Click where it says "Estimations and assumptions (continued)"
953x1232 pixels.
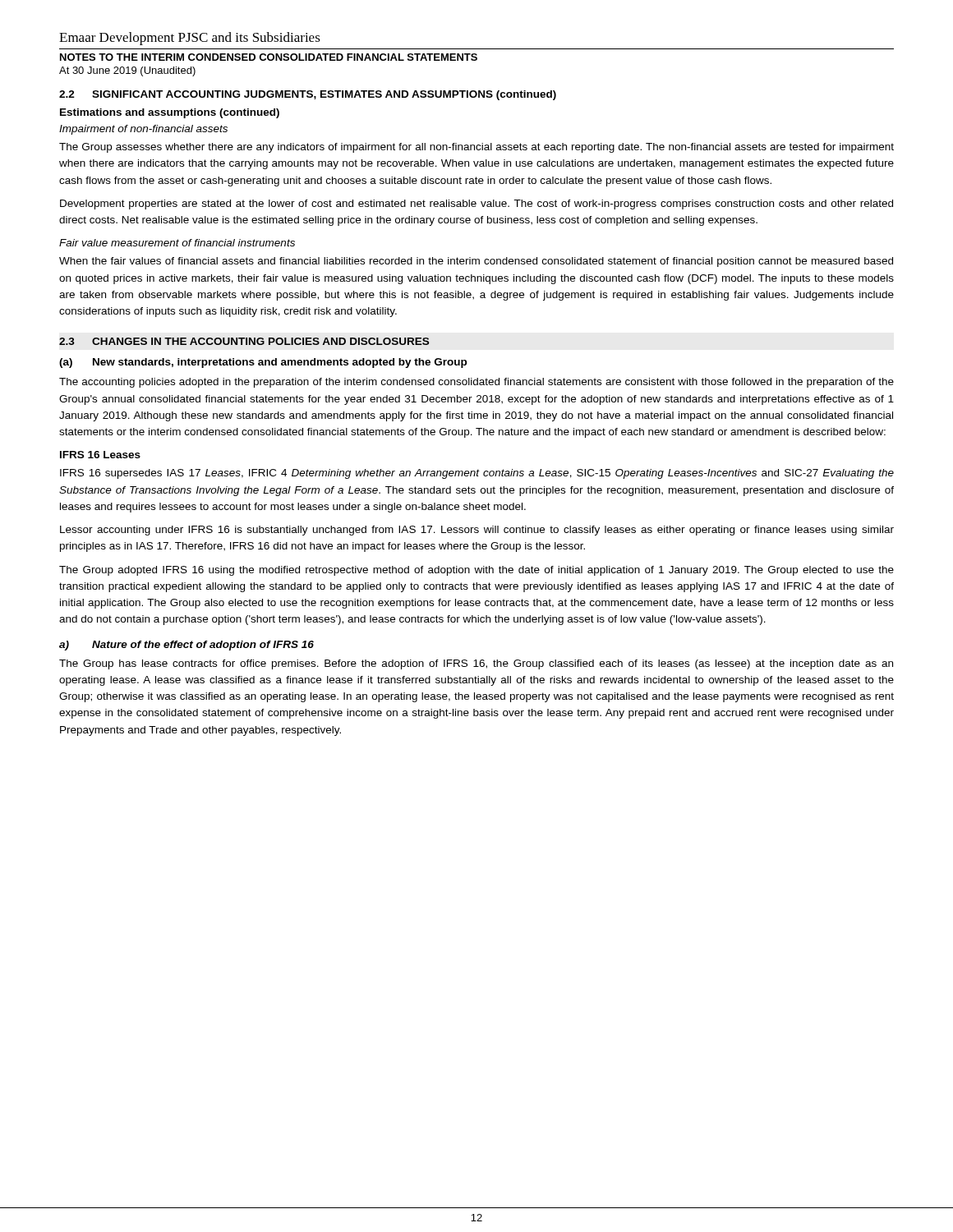point(169,112)
